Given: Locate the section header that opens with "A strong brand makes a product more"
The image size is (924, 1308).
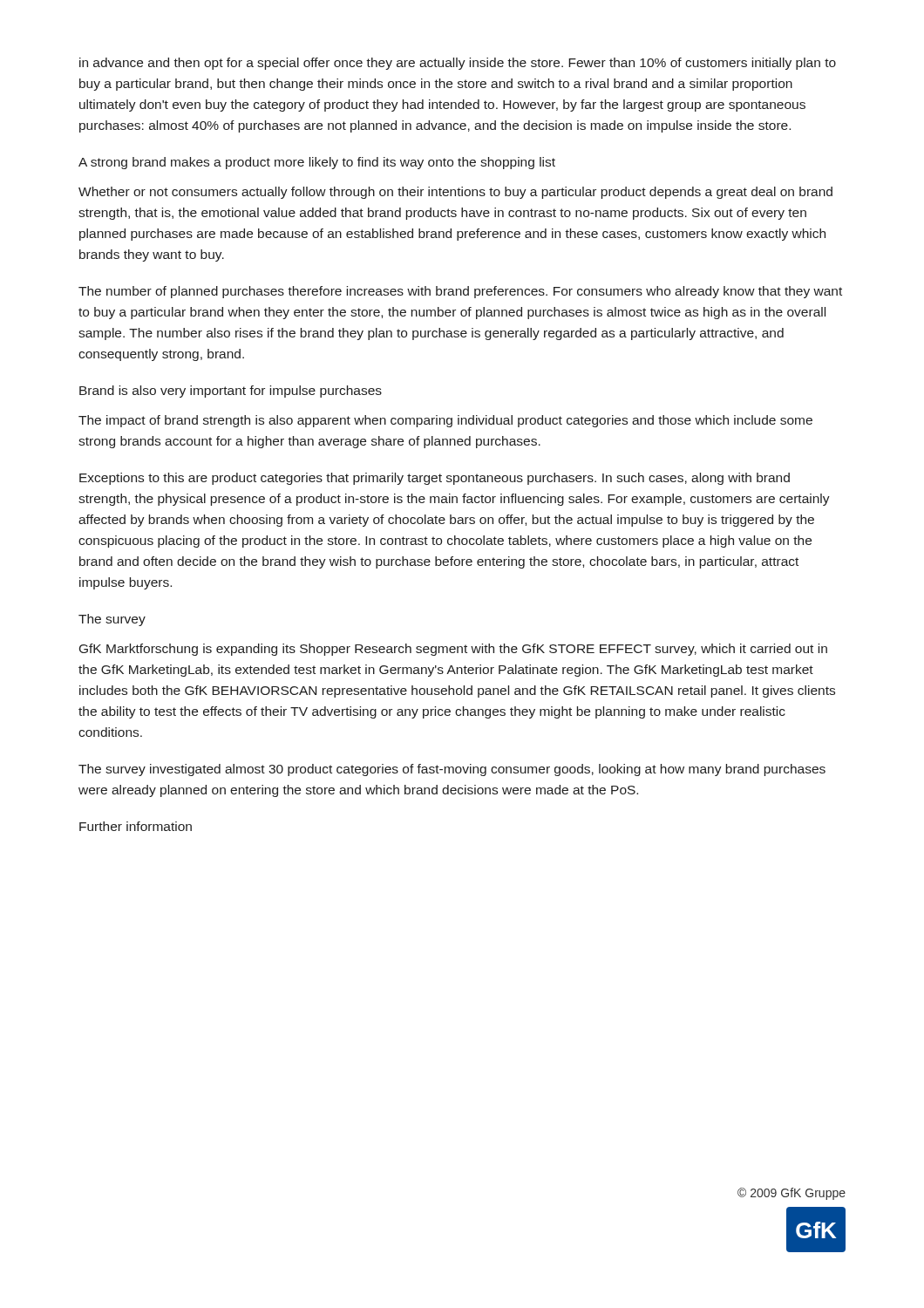Looking at the screenshot, I should 317,162.
